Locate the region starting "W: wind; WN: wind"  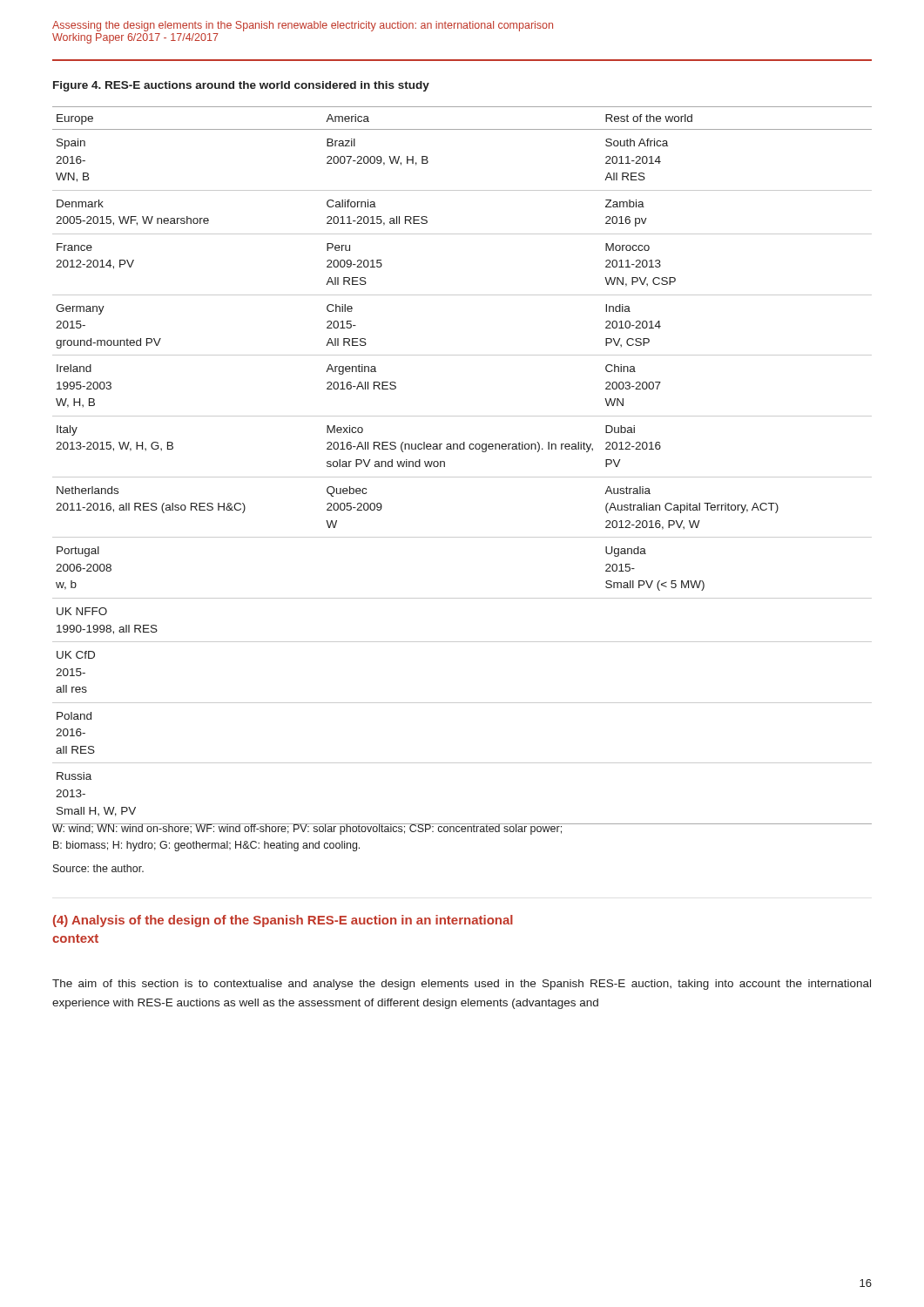pyautogui.click(x=462, y=837)
